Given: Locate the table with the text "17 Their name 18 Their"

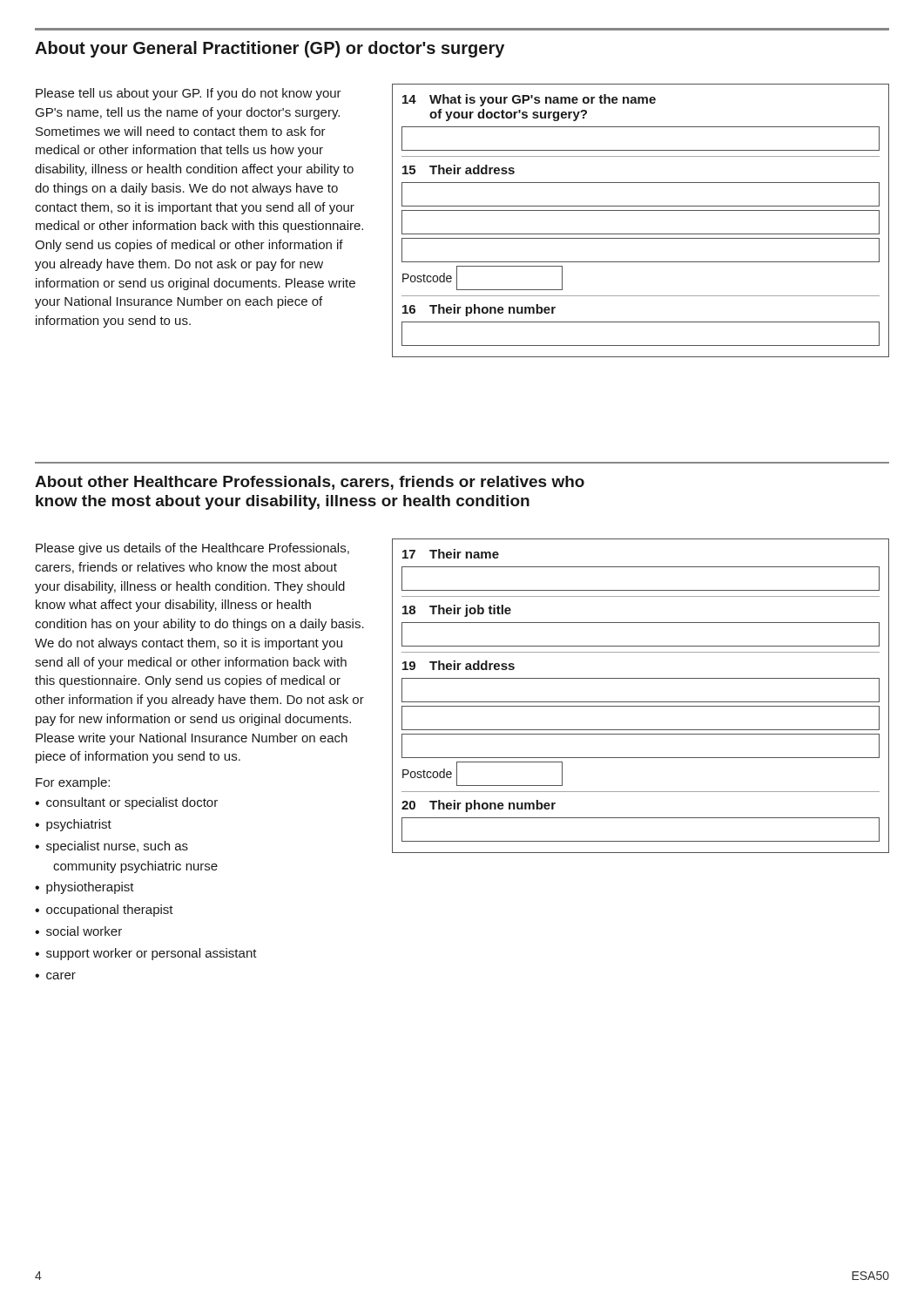Looking at the screenshot, I should click(x=641, y=696).
